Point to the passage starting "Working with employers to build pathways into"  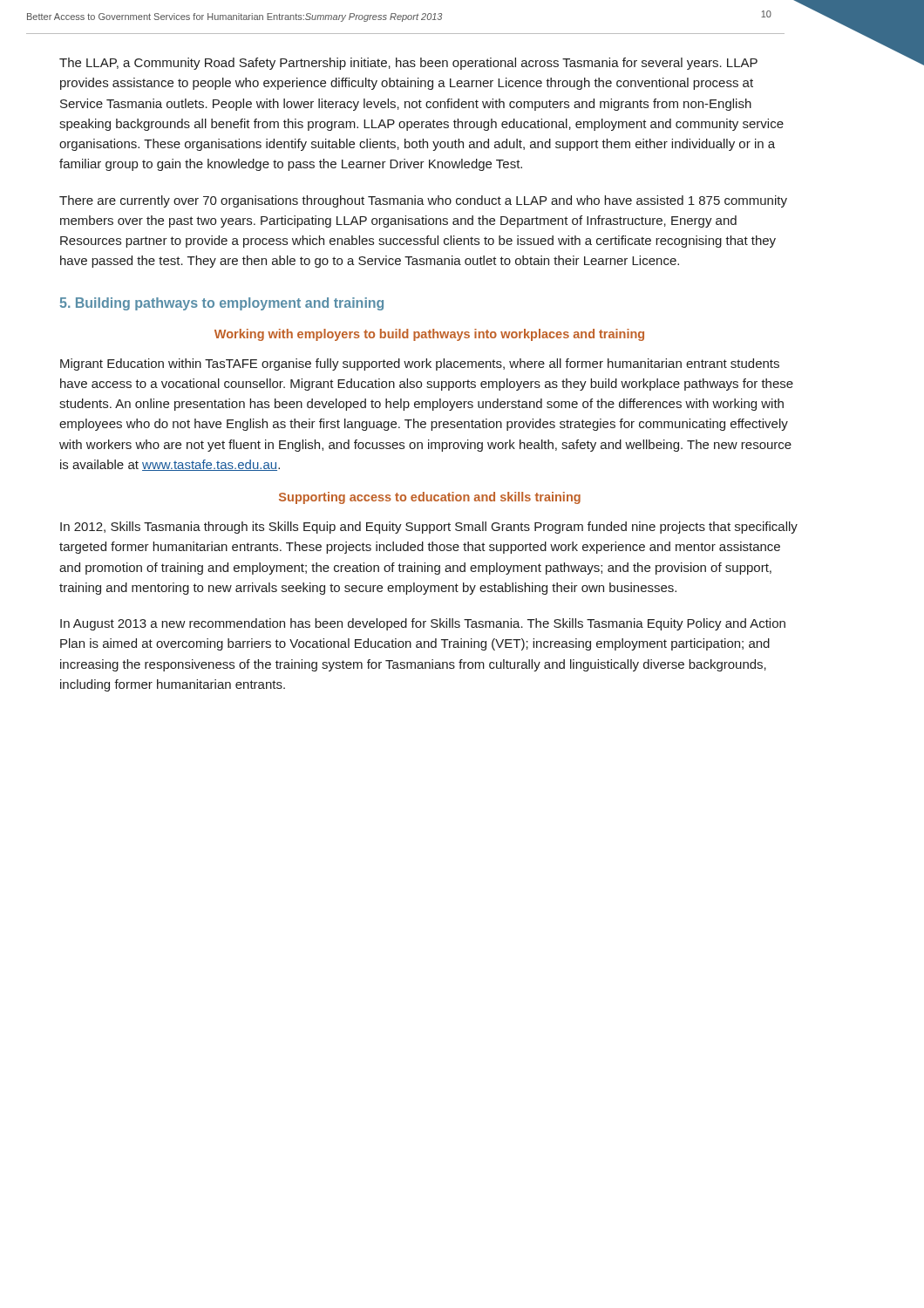(430, 334)
